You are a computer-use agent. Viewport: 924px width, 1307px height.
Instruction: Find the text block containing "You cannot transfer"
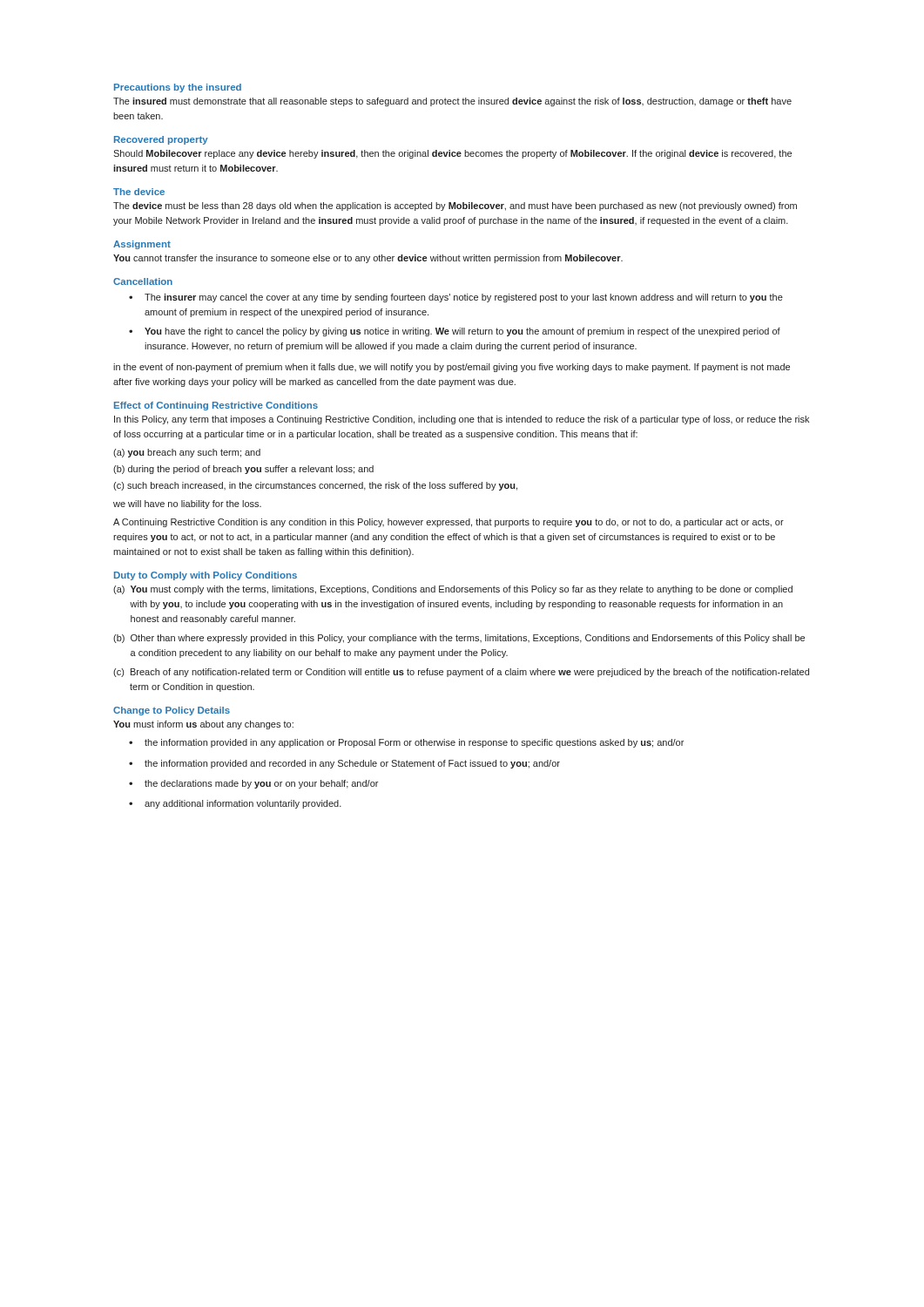[368, 258]
